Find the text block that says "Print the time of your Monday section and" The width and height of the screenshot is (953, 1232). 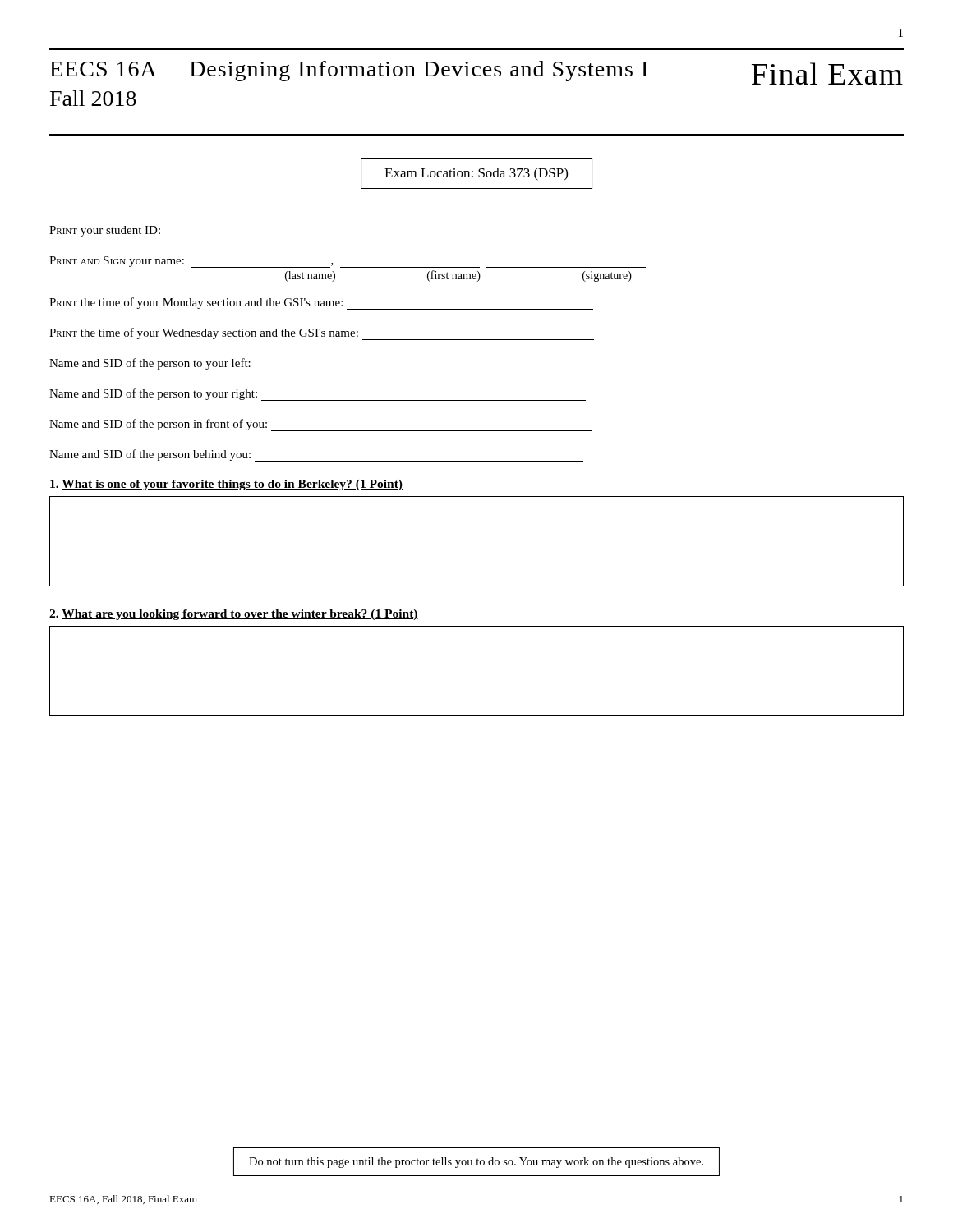(x=321, y=302)
